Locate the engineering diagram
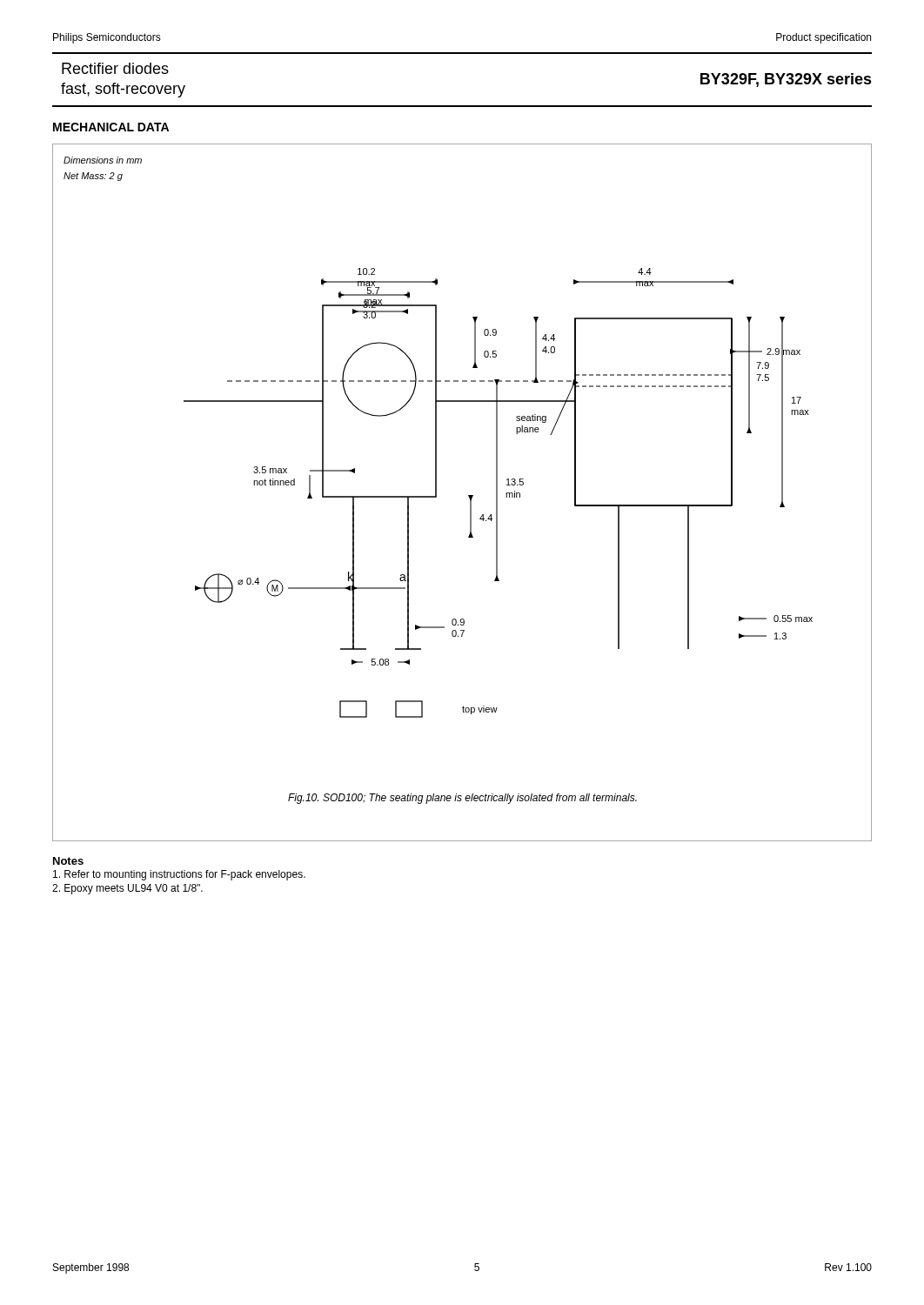The width and height of the screenshot is (924, 1305). tap(462, 492)
